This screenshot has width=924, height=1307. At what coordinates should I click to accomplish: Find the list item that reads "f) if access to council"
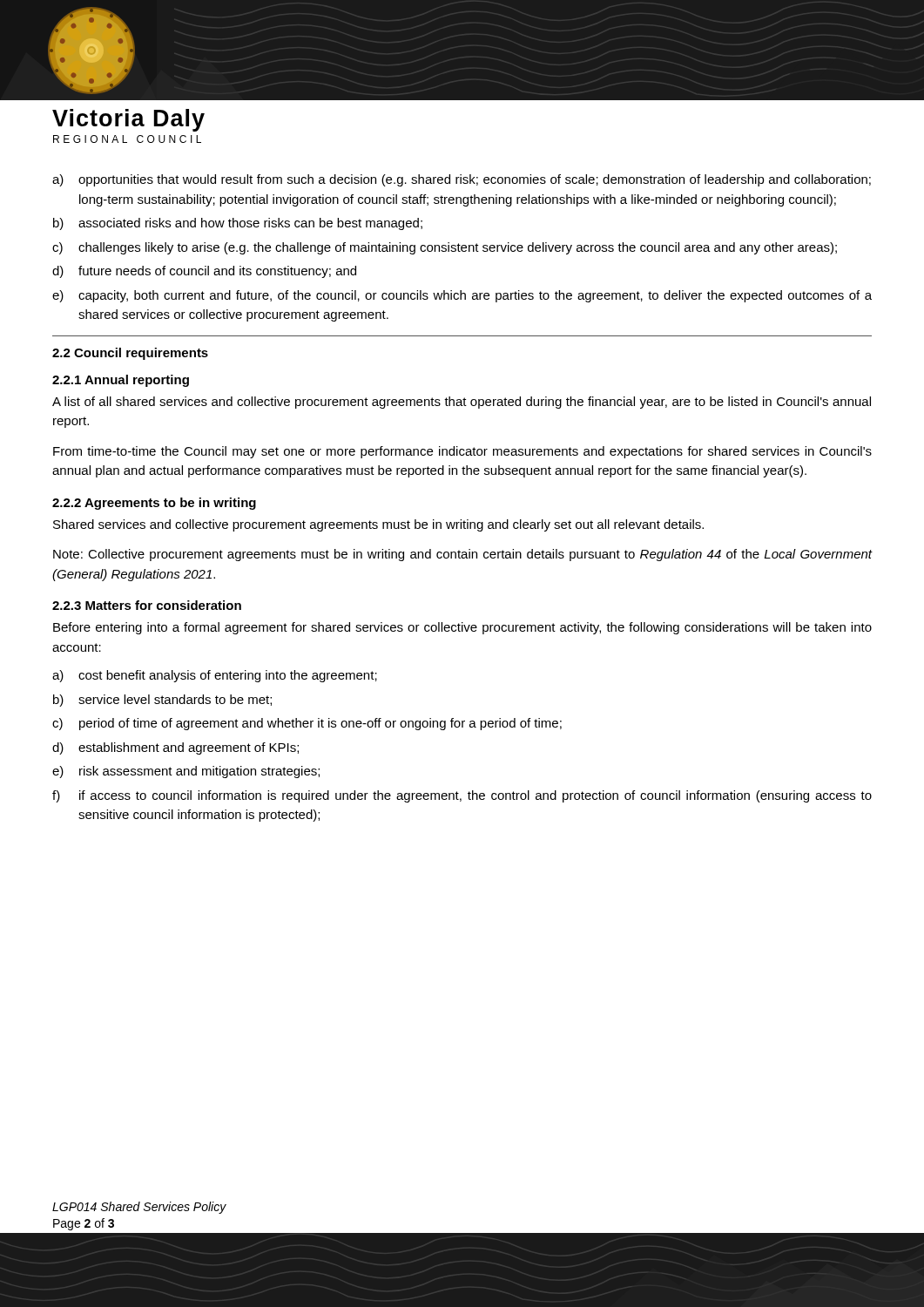coord(462,805)
